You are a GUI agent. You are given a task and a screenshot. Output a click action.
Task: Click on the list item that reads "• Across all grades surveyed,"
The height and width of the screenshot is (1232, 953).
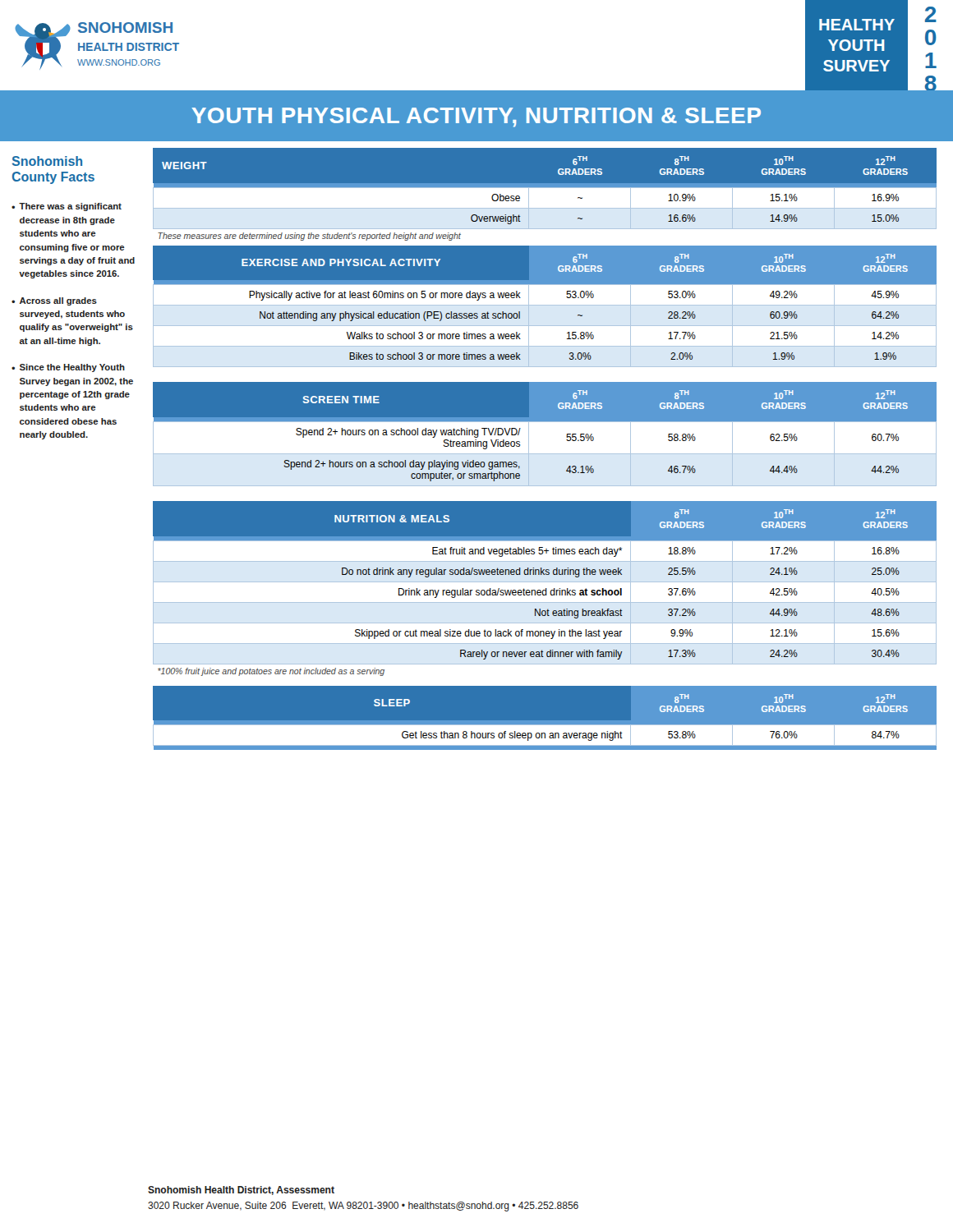click(76, 321)
